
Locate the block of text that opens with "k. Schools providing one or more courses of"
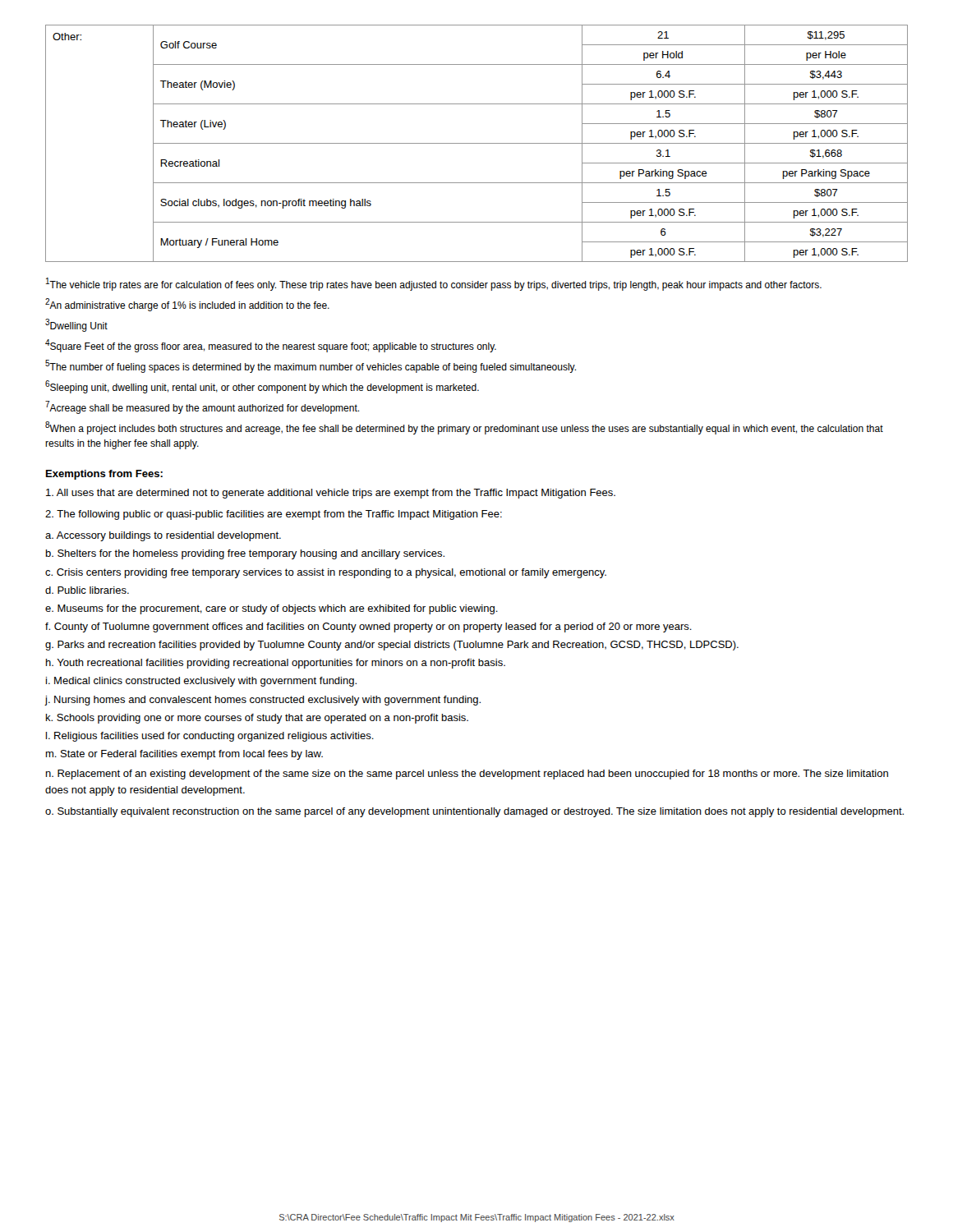257,717
